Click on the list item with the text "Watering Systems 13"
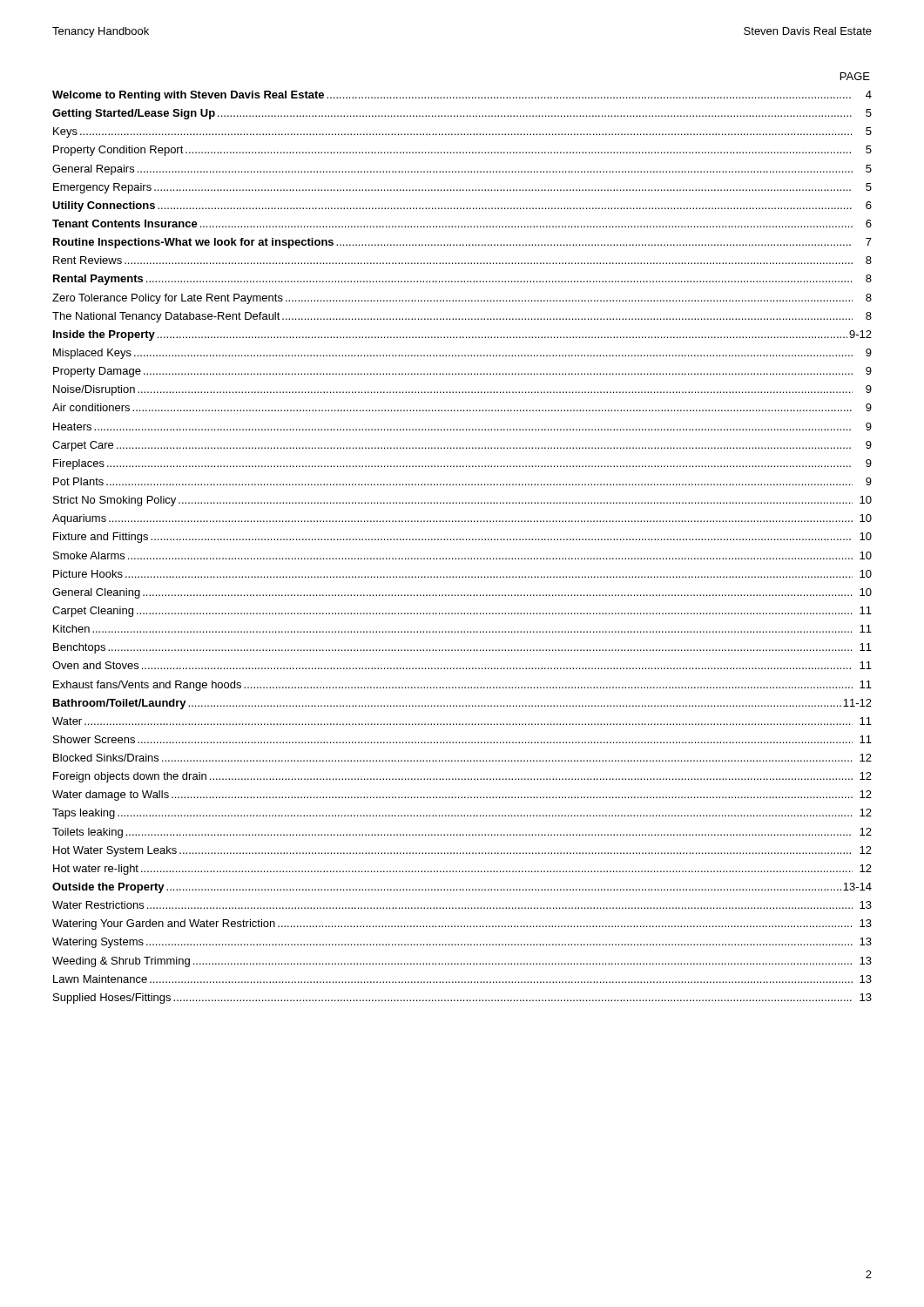The width and height of the screenshot is (924, 1307). 462,943
